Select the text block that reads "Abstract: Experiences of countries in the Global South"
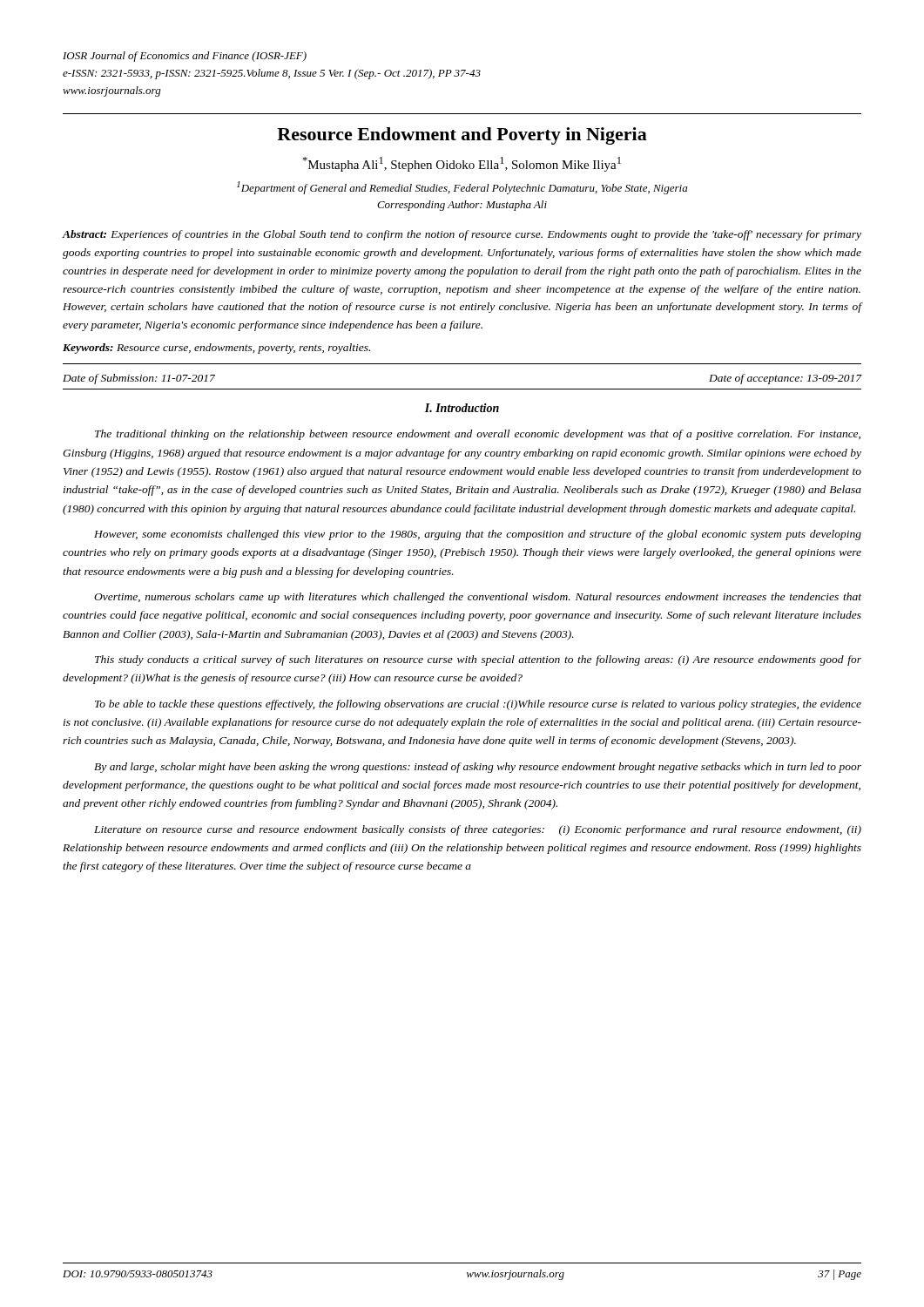The height and width of the screenshot is (1307, 924). coord(462,279)
